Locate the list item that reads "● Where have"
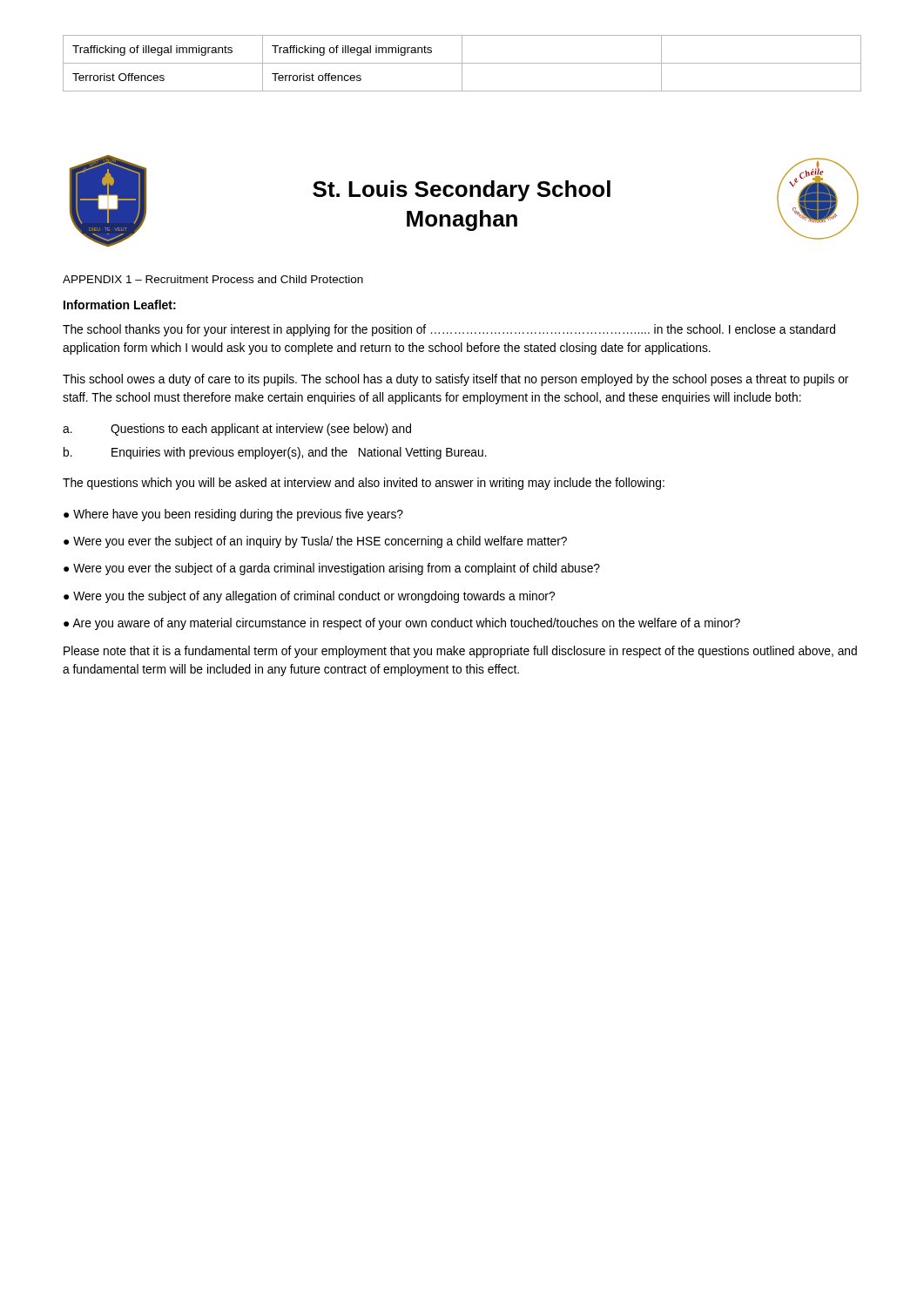The width and height of the screenshot is (924, 1307). [233, 514]
